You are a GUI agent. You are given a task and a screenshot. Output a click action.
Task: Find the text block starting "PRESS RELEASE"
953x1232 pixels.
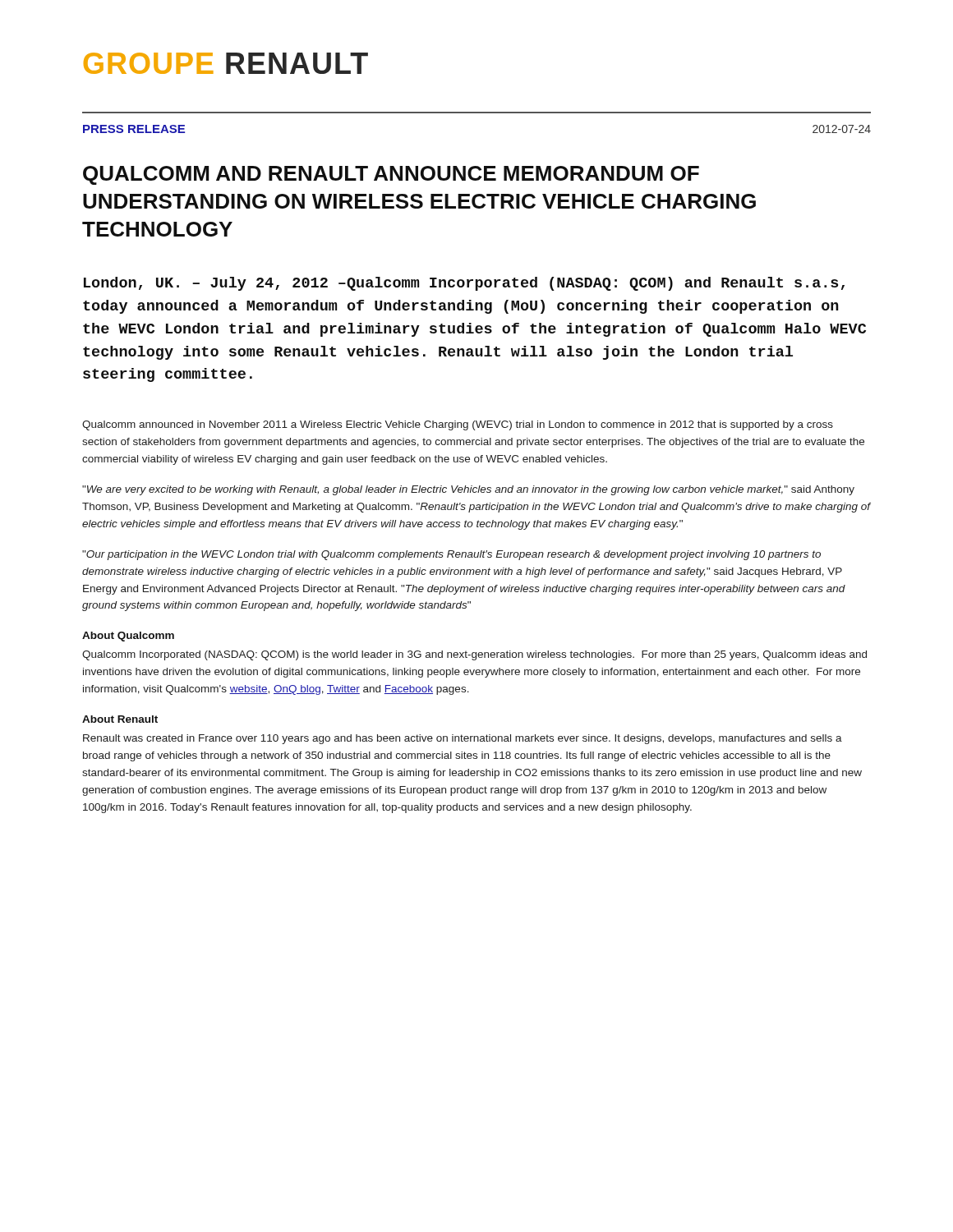(x=134, y=129)
